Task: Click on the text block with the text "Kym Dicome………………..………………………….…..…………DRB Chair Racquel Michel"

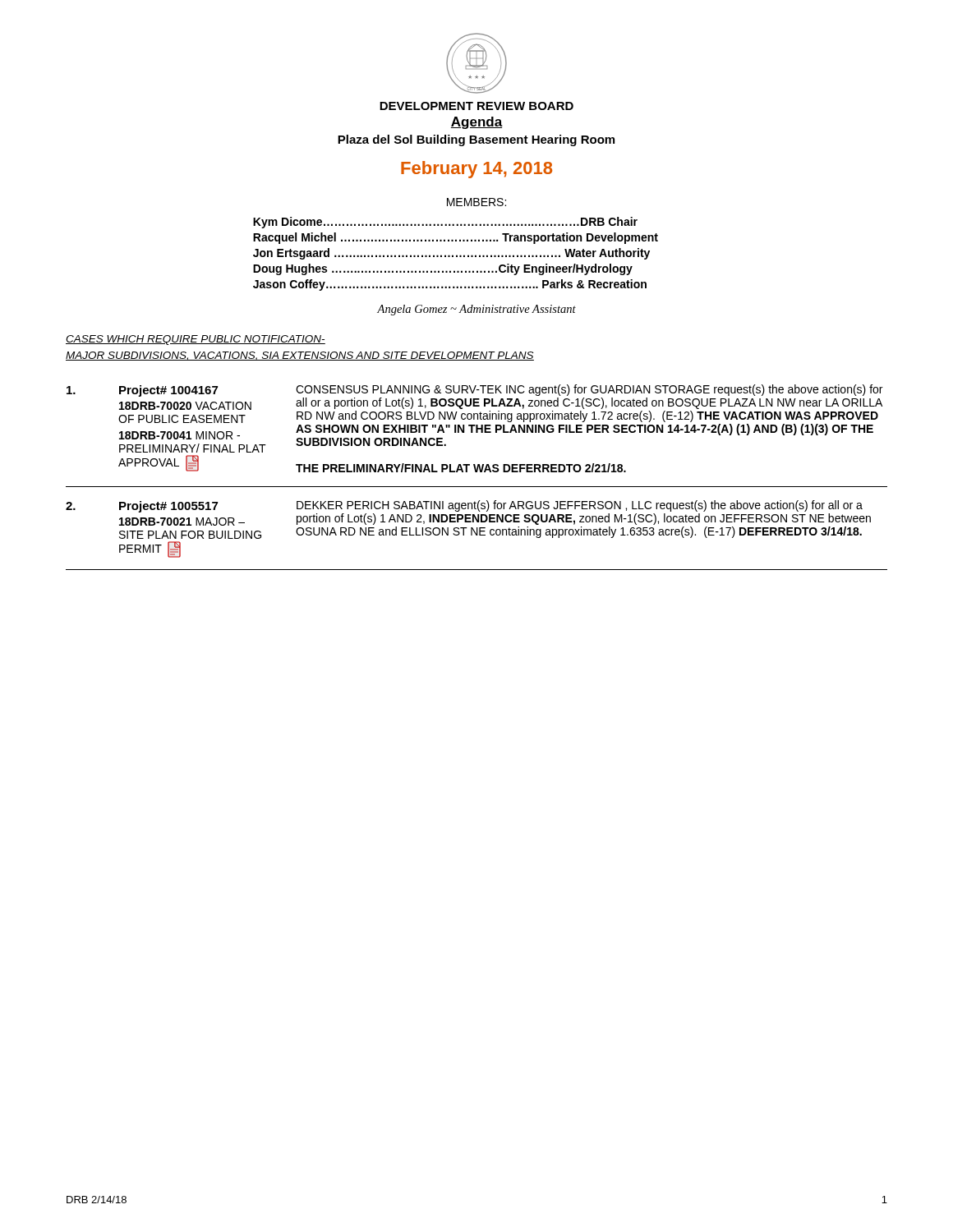Action: click(476, 253)
